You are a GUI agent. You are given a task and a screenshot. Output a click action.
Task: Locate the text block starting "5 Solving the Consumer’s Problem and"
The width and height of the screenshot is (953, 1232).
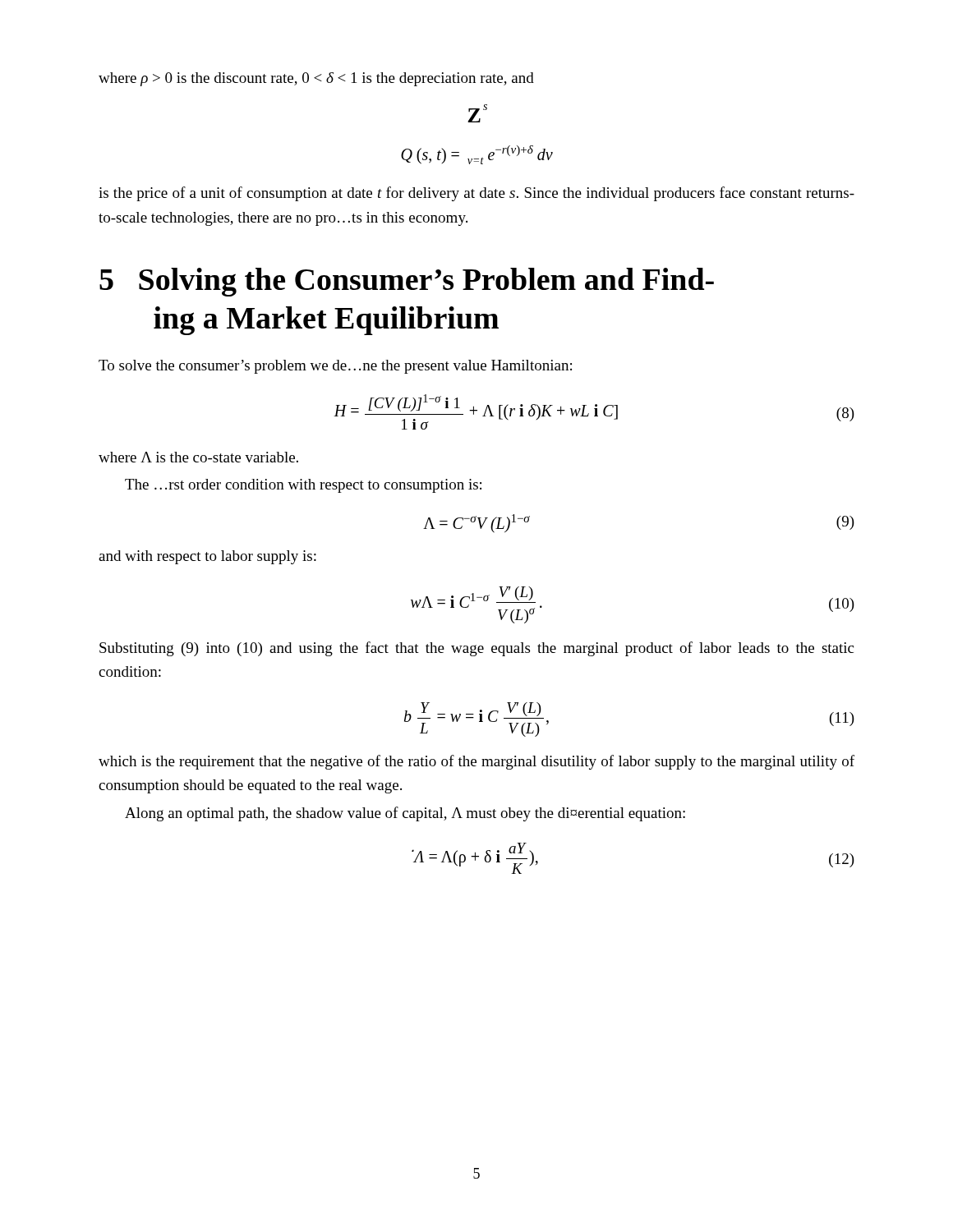click(407, 299)
